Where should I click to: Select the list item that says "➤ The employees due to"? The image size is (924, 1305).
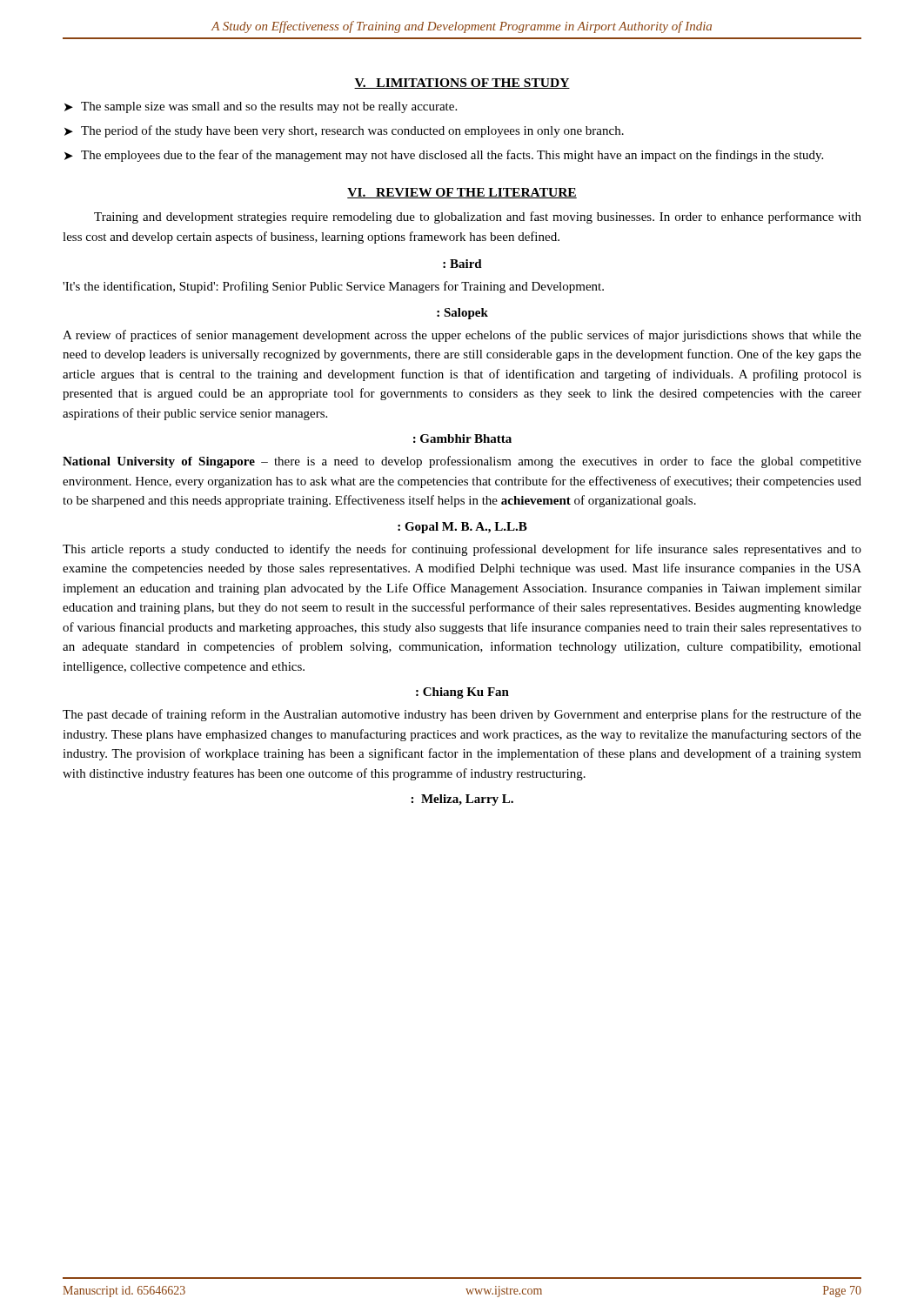click(443, 156)
